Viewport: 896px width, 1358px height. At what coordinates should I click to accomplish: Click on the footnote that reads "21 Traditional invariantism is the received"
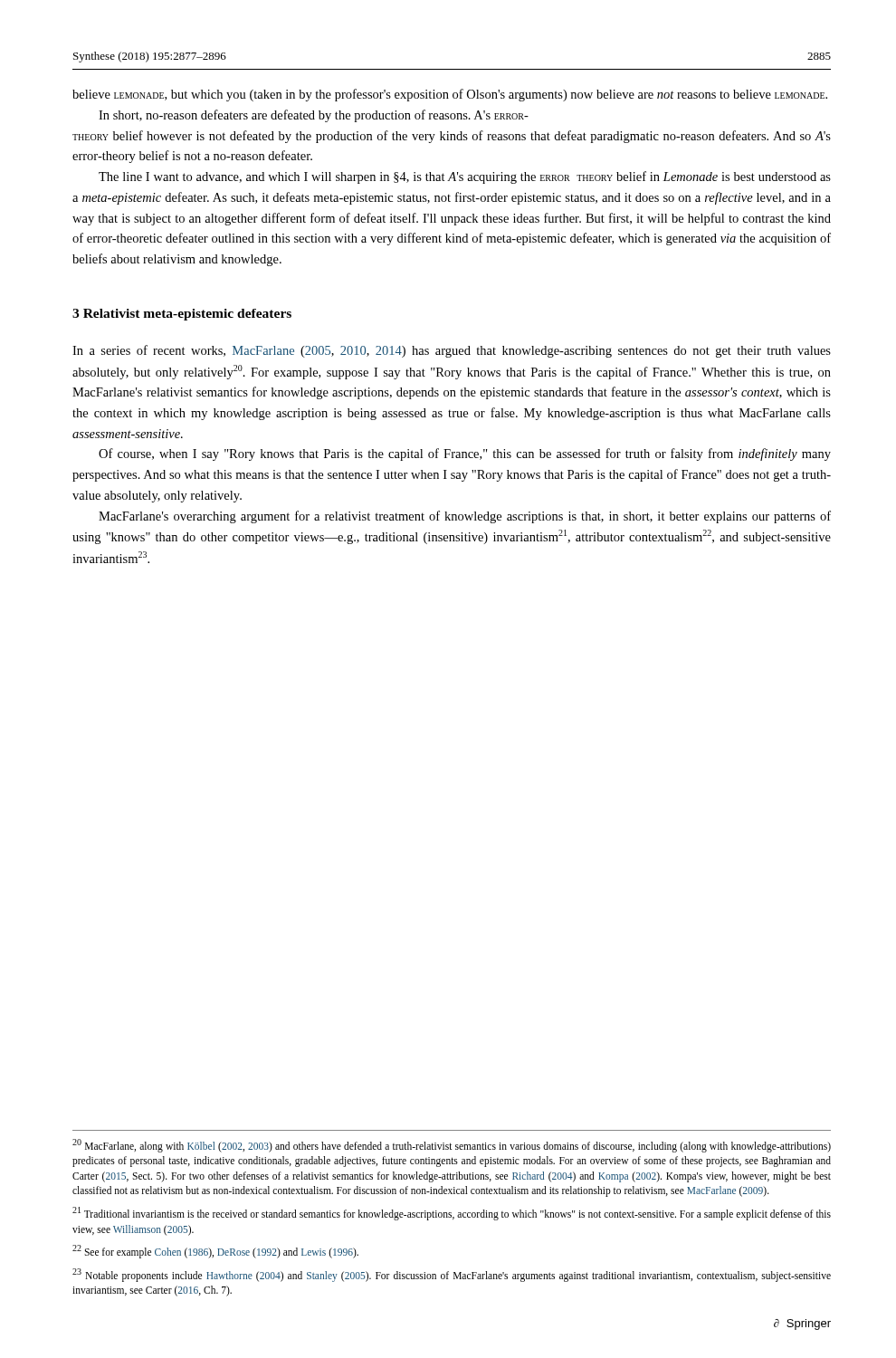[x=452, y=1221]
